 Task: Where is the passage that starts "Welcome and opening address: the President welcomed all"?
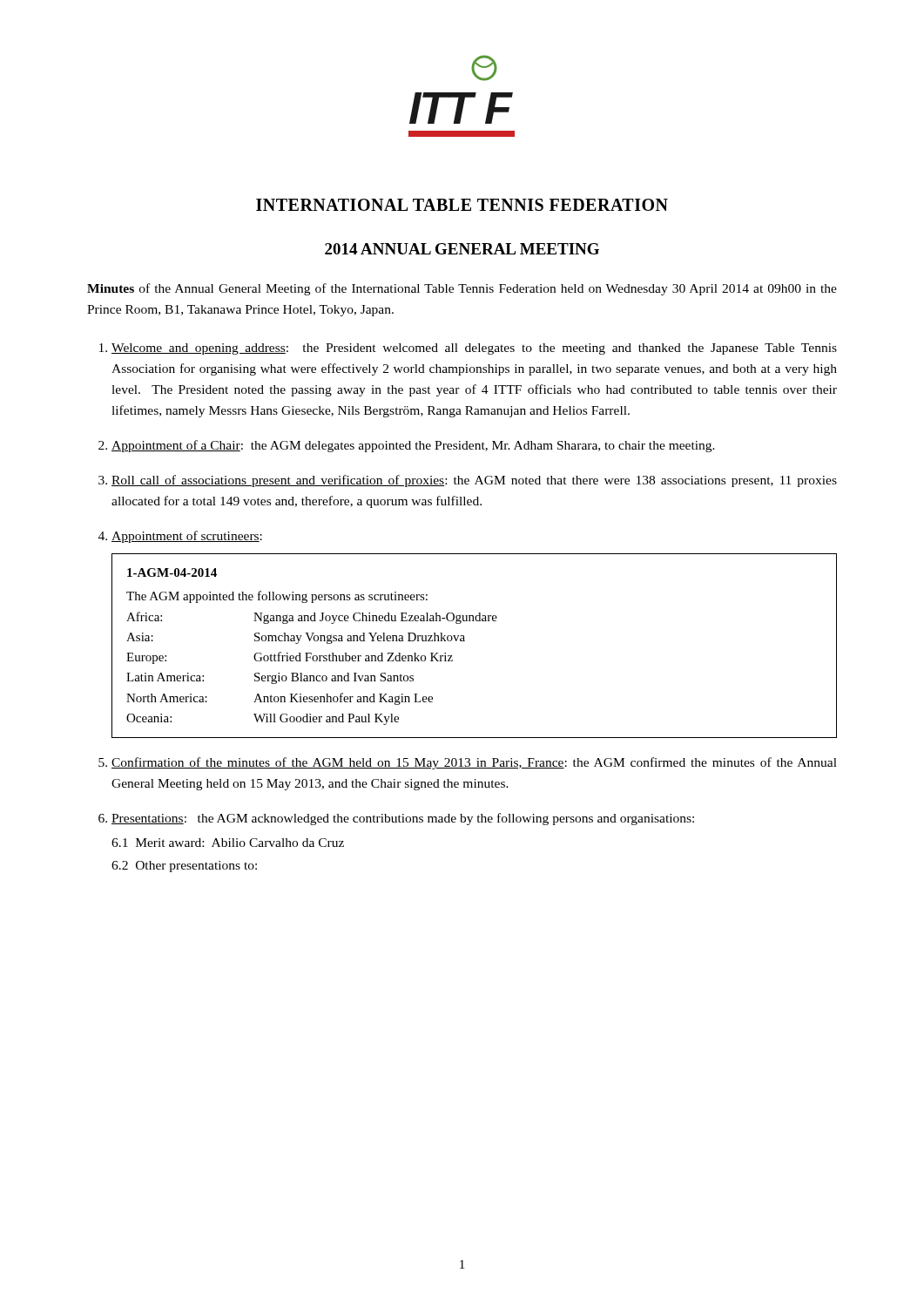[x=474, y=379]
